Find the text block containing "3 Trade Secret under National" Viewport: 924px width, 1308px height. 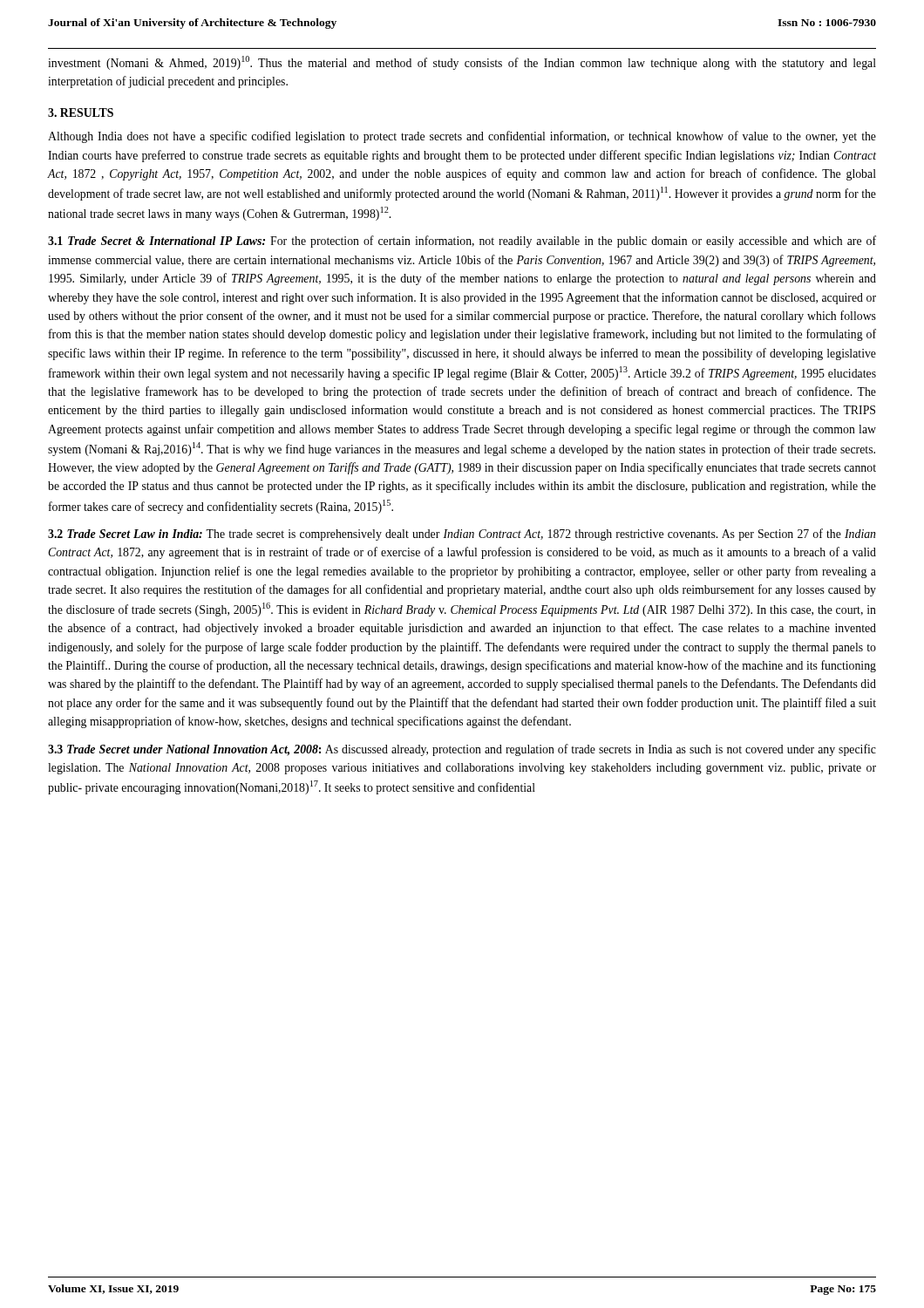click(462, 768)
